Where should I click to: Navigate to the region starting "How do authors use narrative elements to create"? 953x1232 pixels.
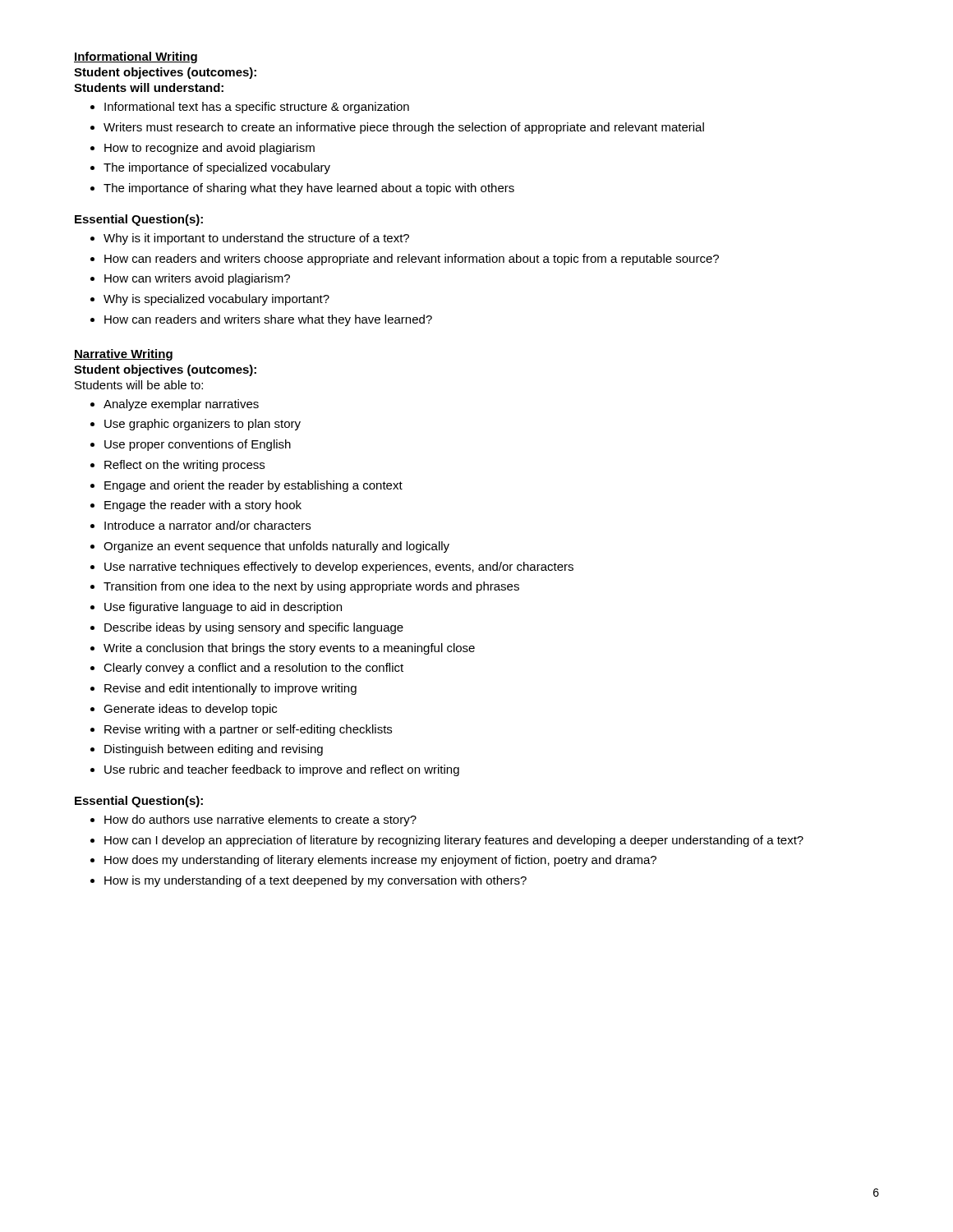point(260,819)
